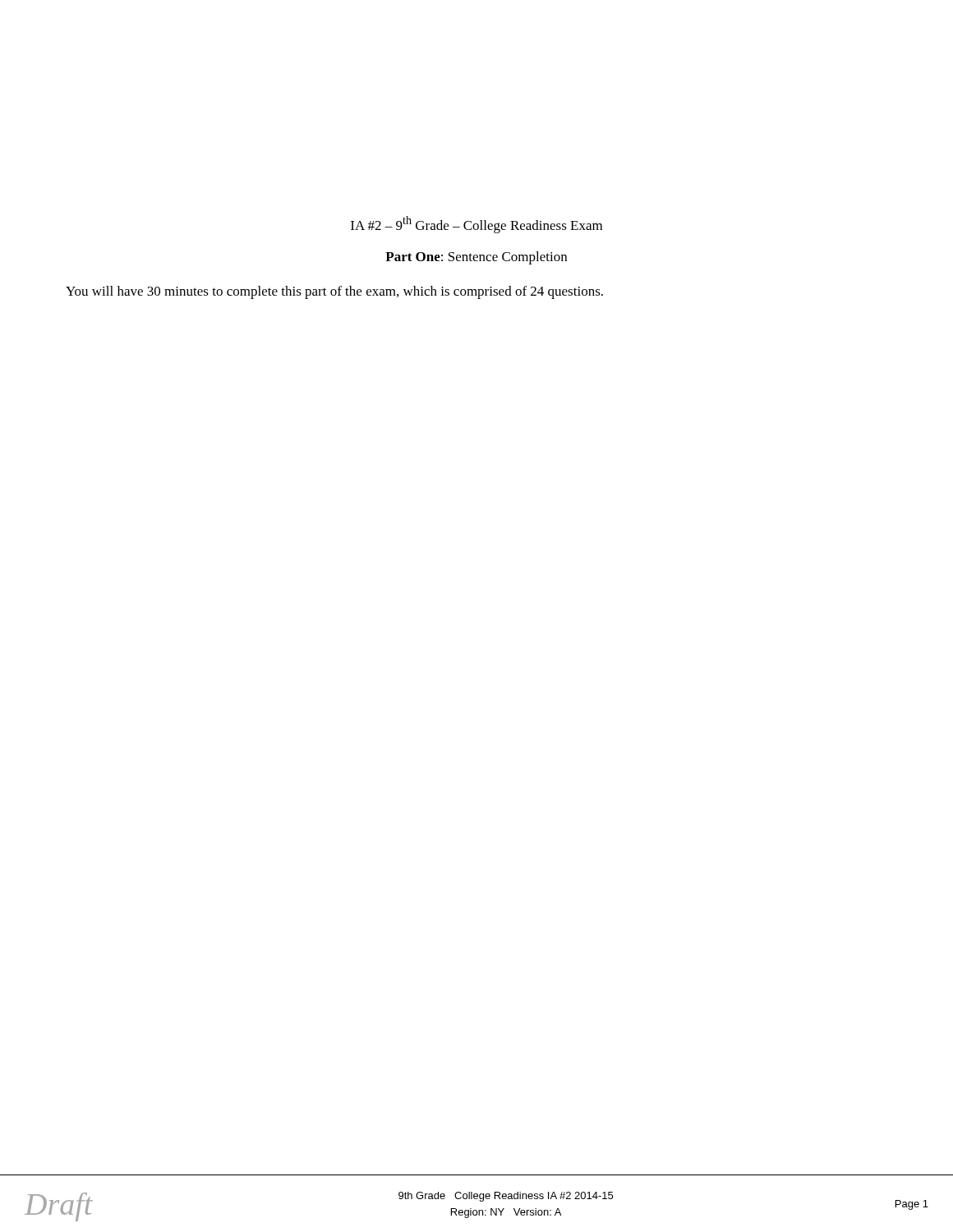953x1232 pixels.
Task: Click the passage that begins "You will have 30"
Action: click(335, 291)
